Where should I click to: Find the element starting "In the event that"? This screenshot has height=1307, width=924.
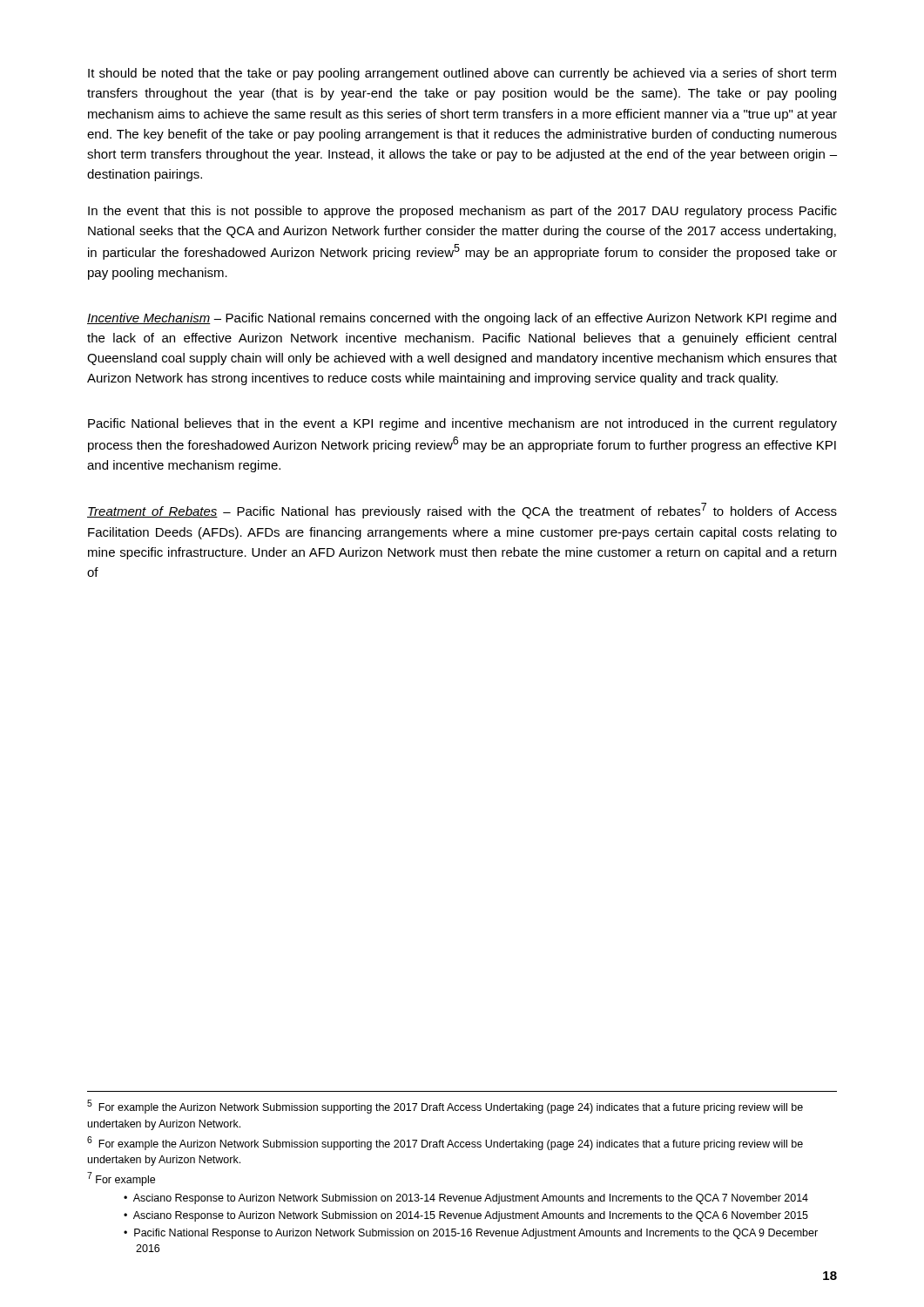(462, 241)
